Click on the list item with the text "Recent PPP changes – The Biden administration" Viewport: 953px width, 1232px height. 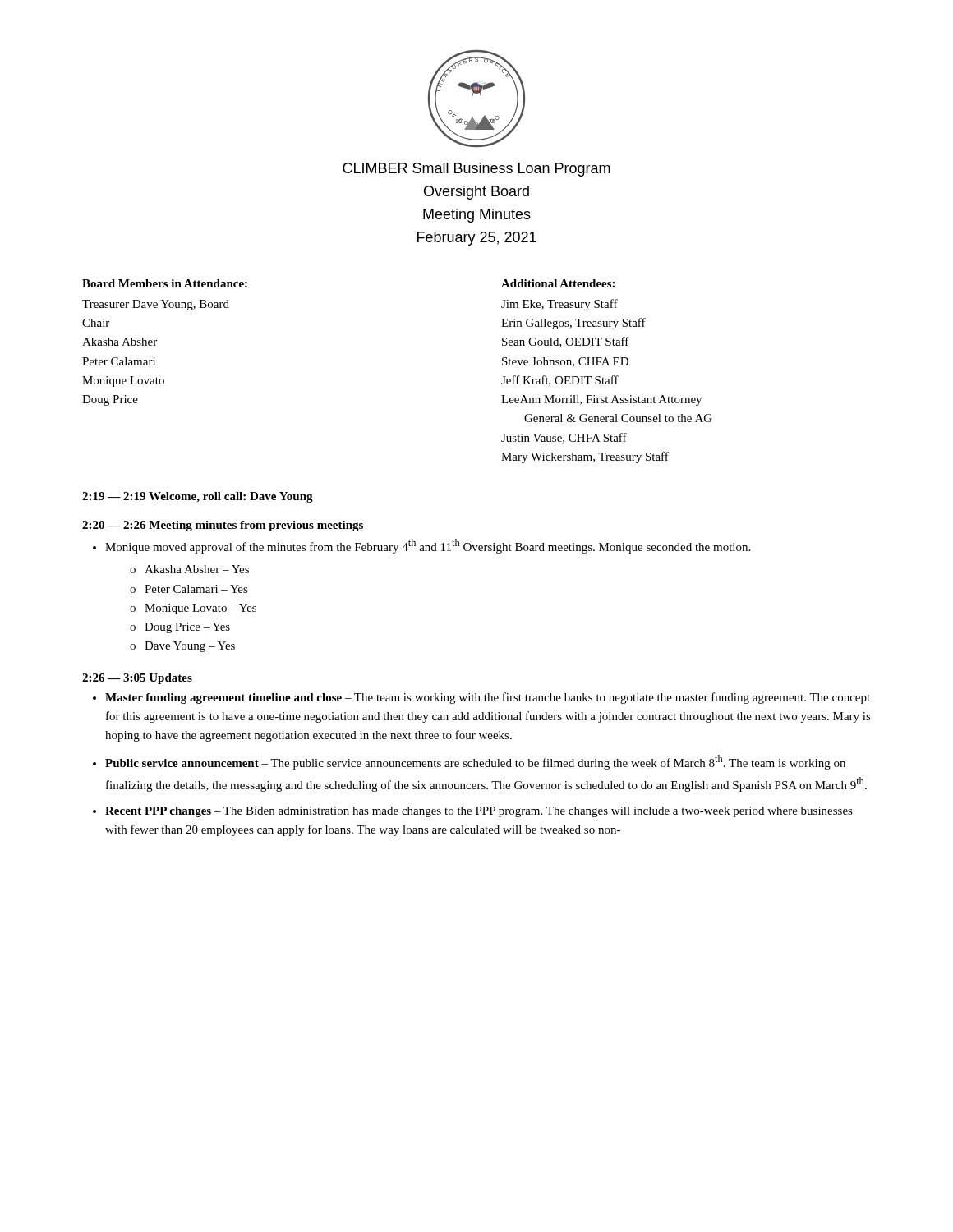479,820
